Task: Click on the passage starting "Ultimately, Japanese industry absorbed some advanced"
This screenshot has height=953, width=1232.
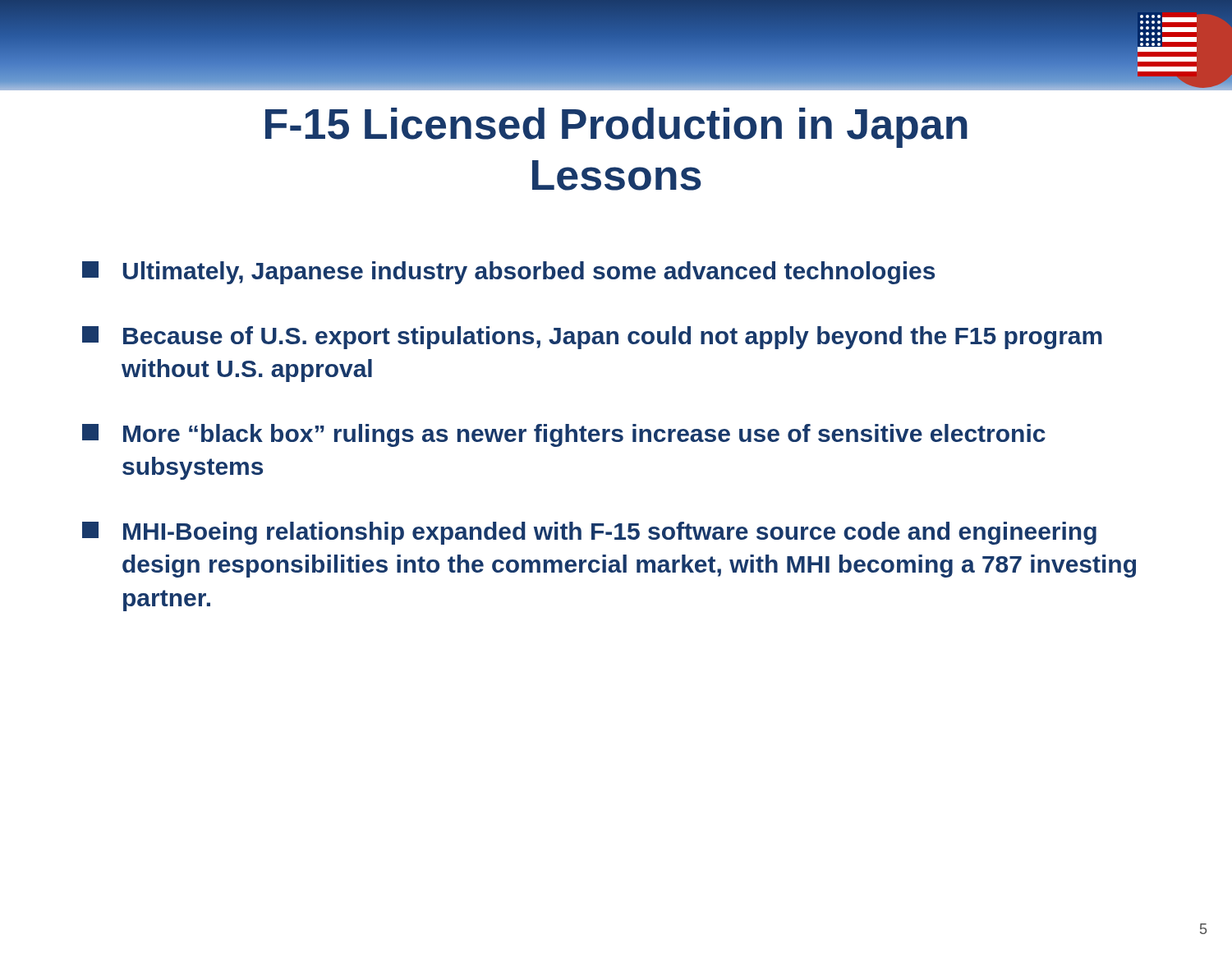Action: (509, 271)
